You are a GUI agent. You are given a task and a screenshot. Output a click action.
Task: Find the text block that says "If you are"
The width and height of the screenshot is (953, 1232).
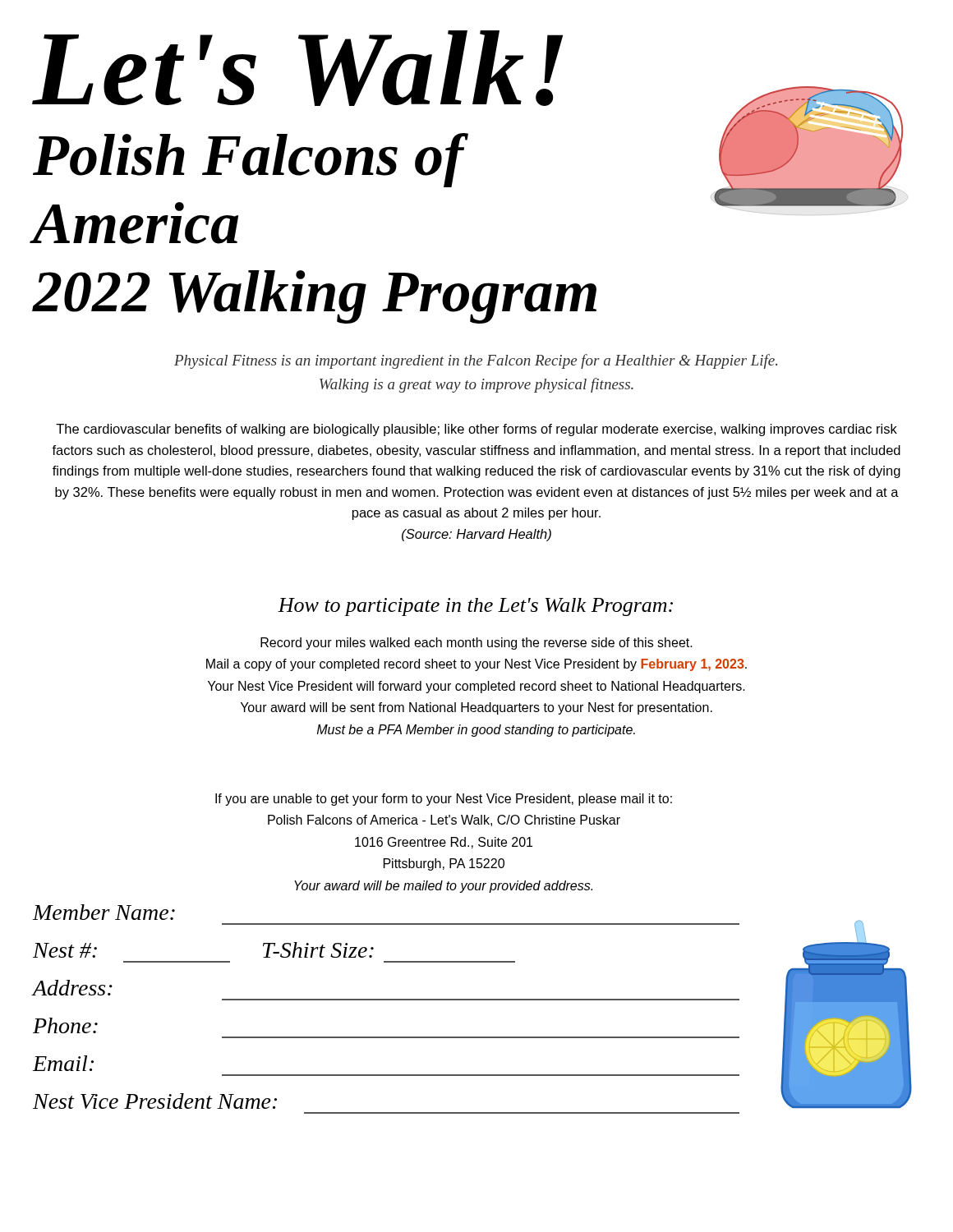tap(444, 842)
